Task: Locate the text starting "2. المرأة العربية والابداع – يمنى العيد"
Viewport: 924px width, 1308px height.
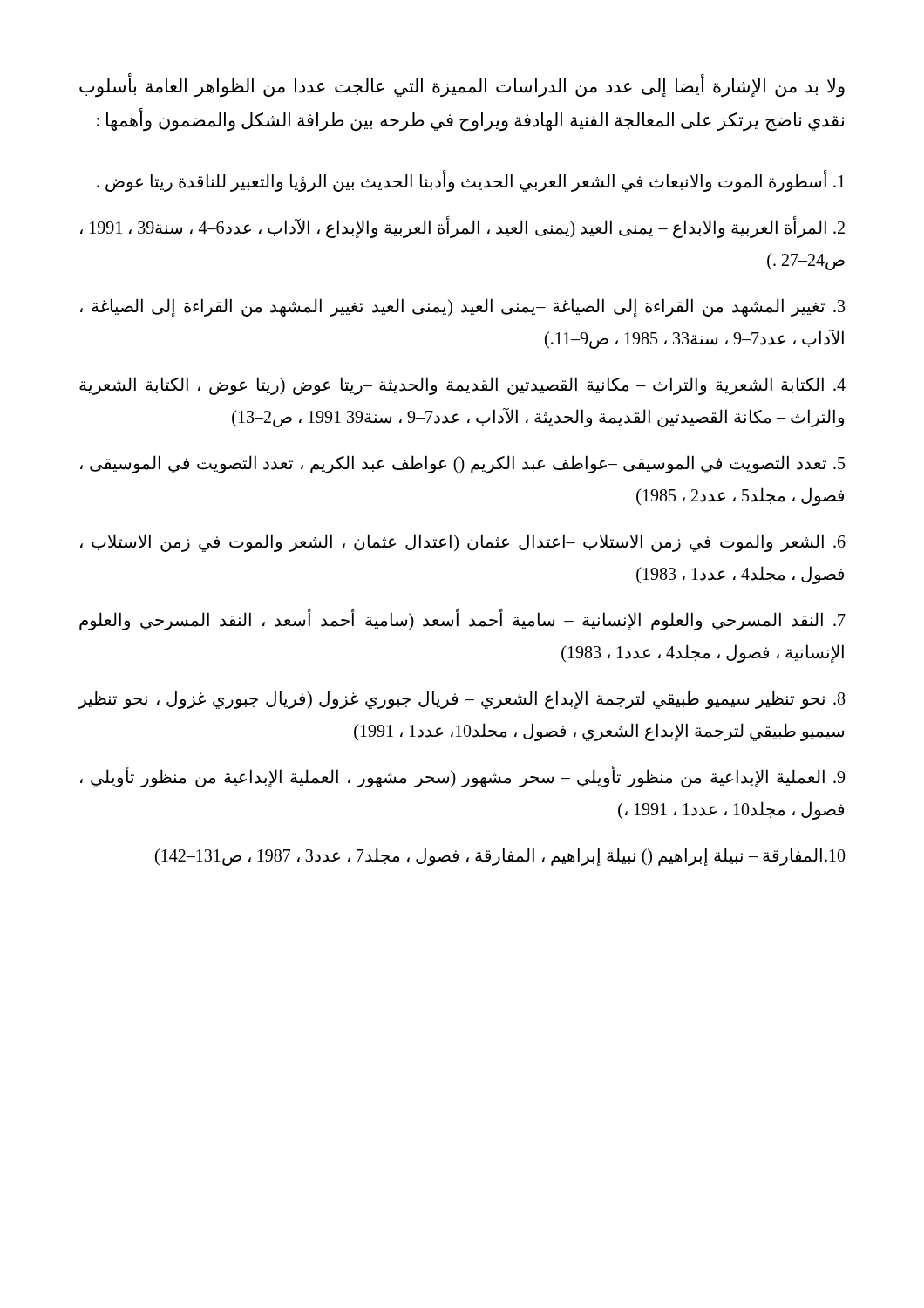Action: coord(462,243)
